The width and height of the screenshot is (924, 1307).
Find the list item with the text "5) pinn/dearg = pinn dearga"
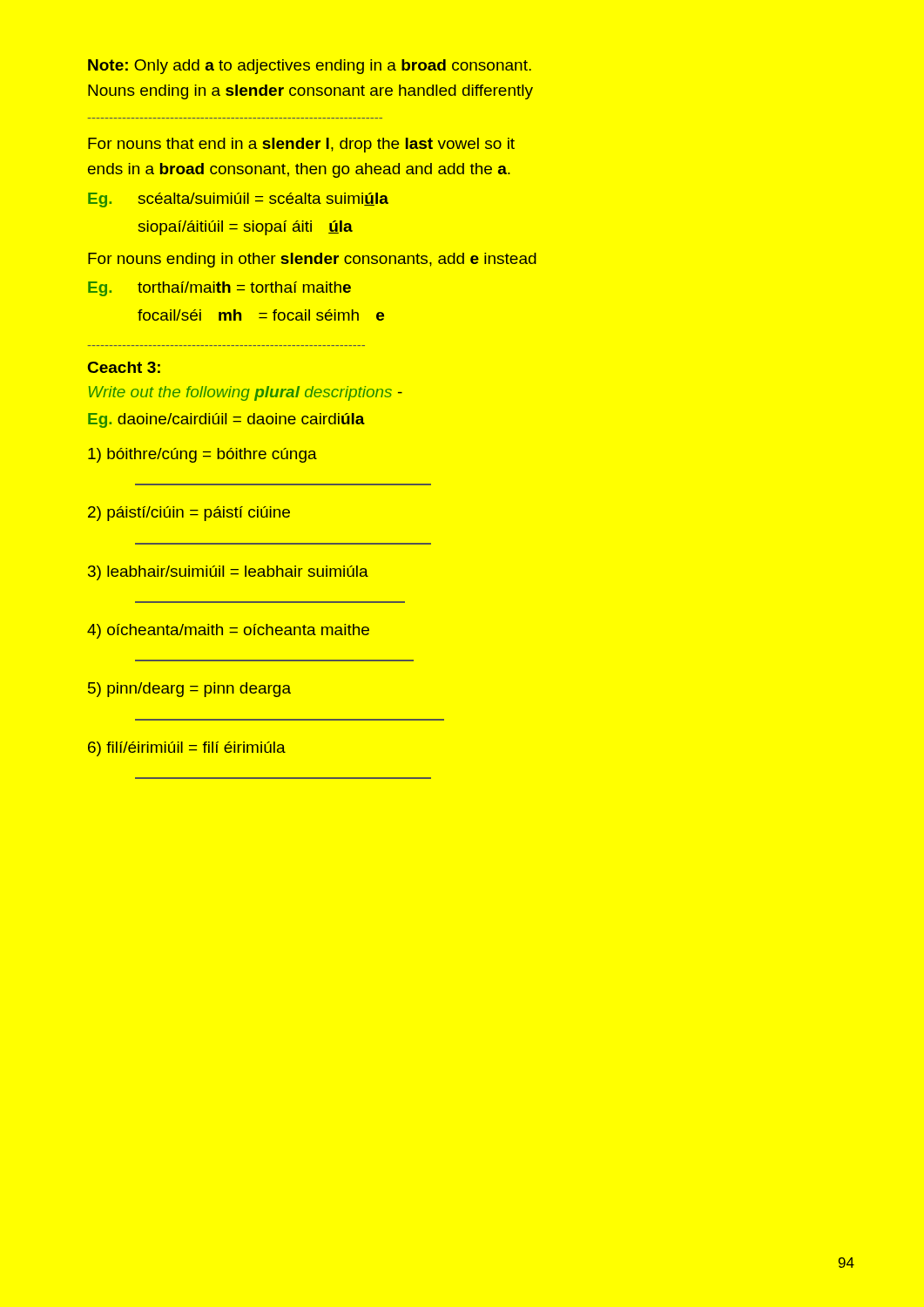(x=189, y=688)
